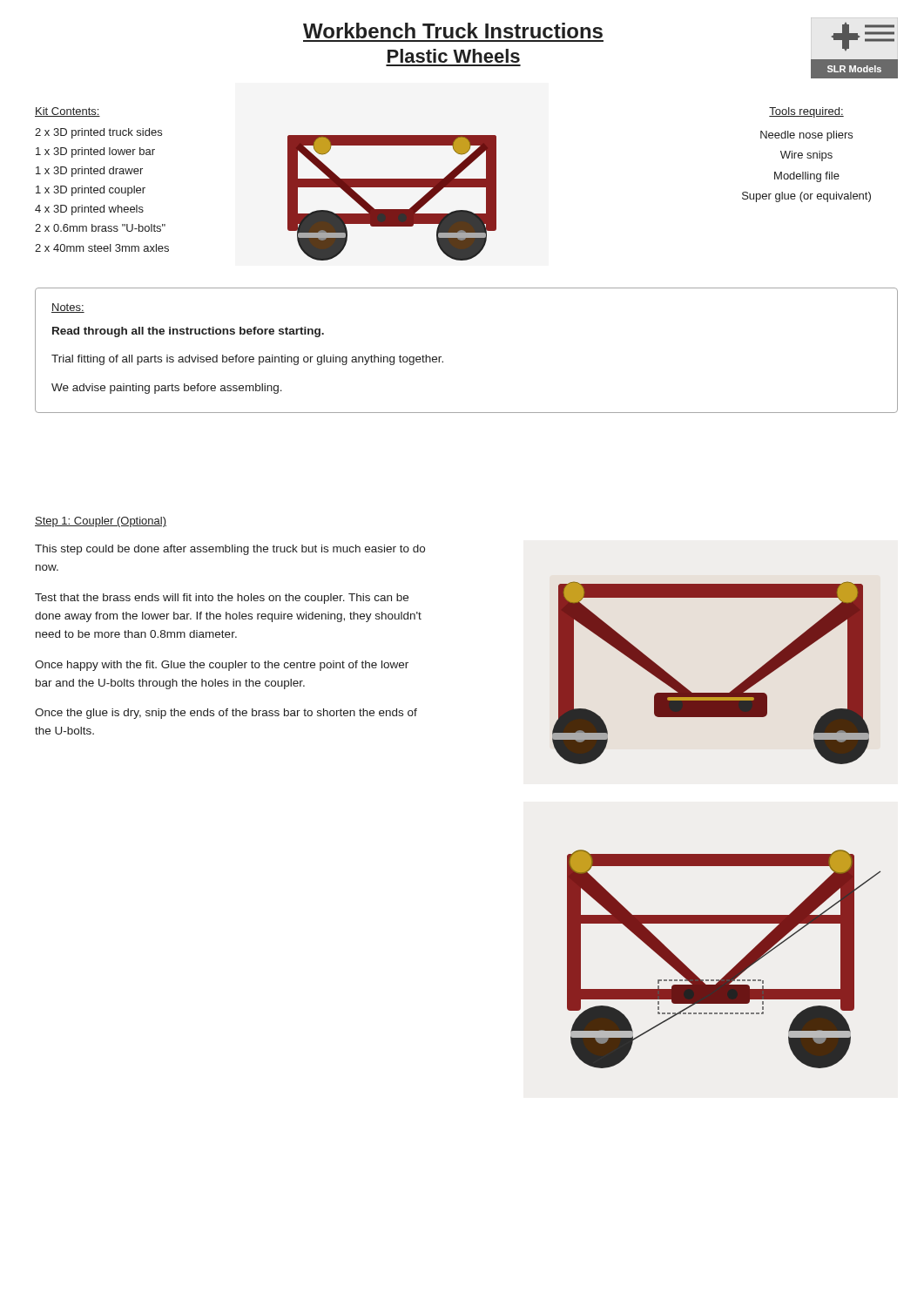924x1307 pixels.
Task: Locate the text block starting "Kit Contents: 2 x 3D printed truck"
Action: [x=122, y=181]
